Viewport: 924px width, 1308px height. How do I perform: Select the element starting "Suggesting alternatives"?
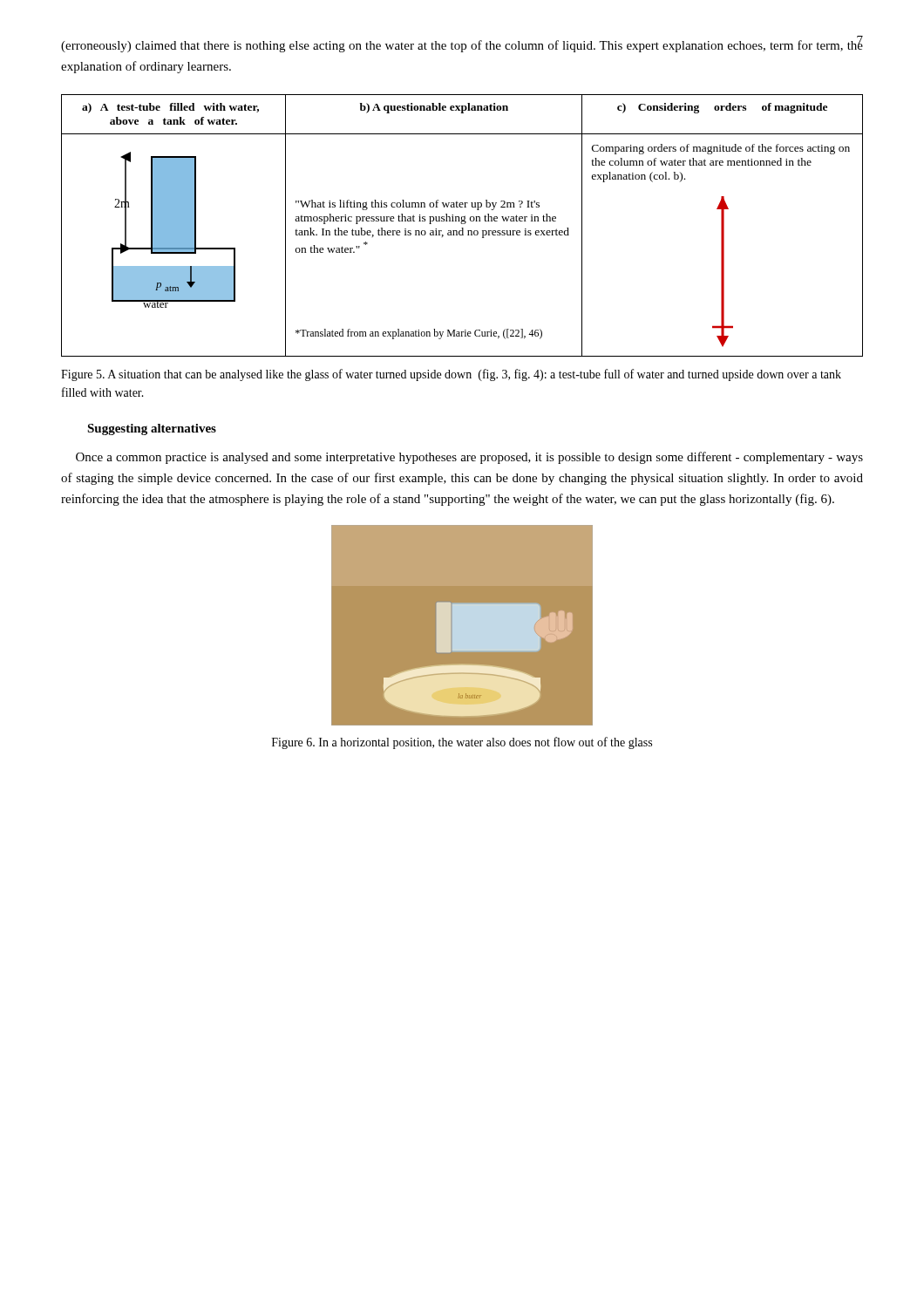pos(152,428)
